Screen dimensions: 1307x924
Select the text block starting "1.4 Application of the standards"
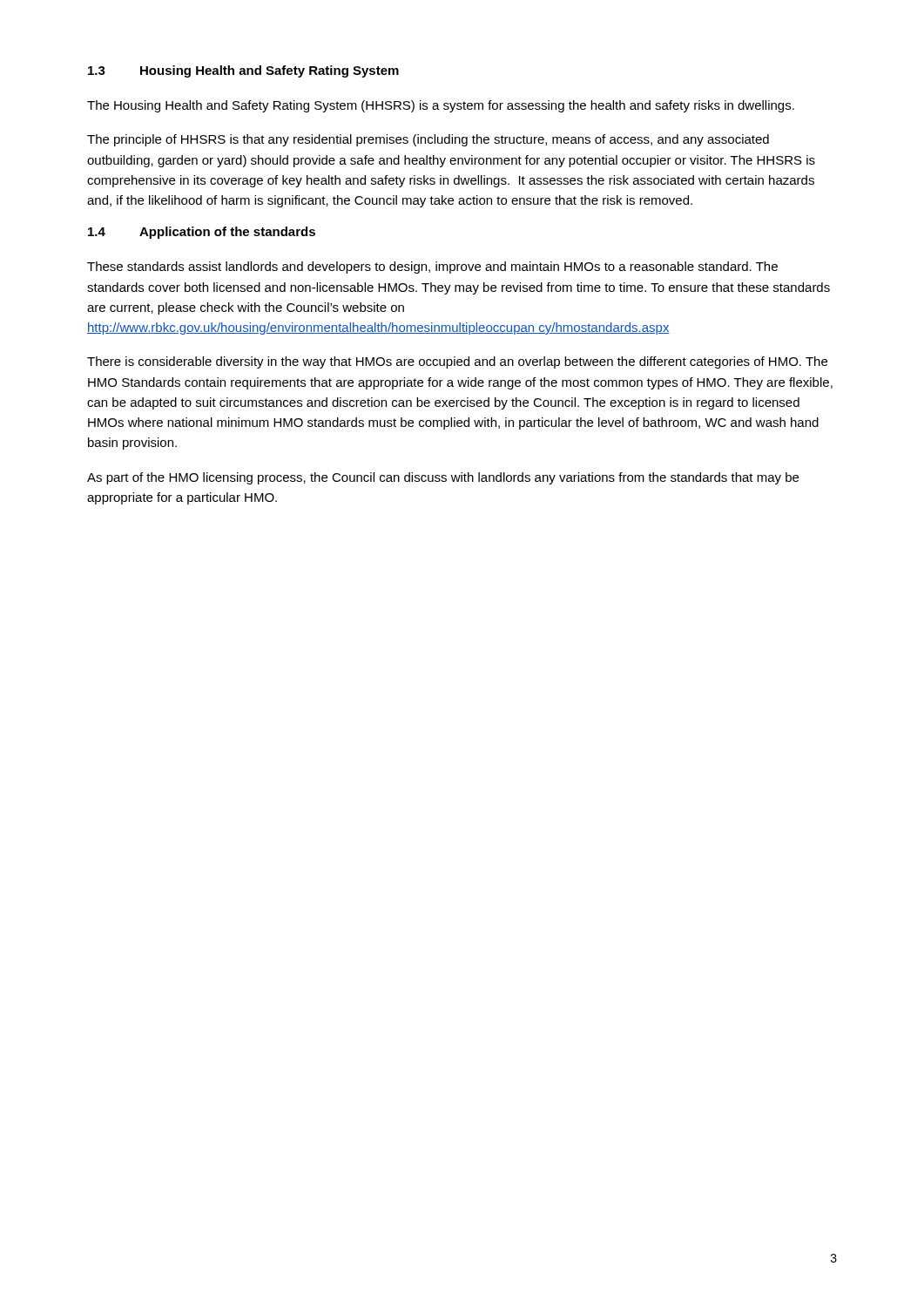pos(201,232)
